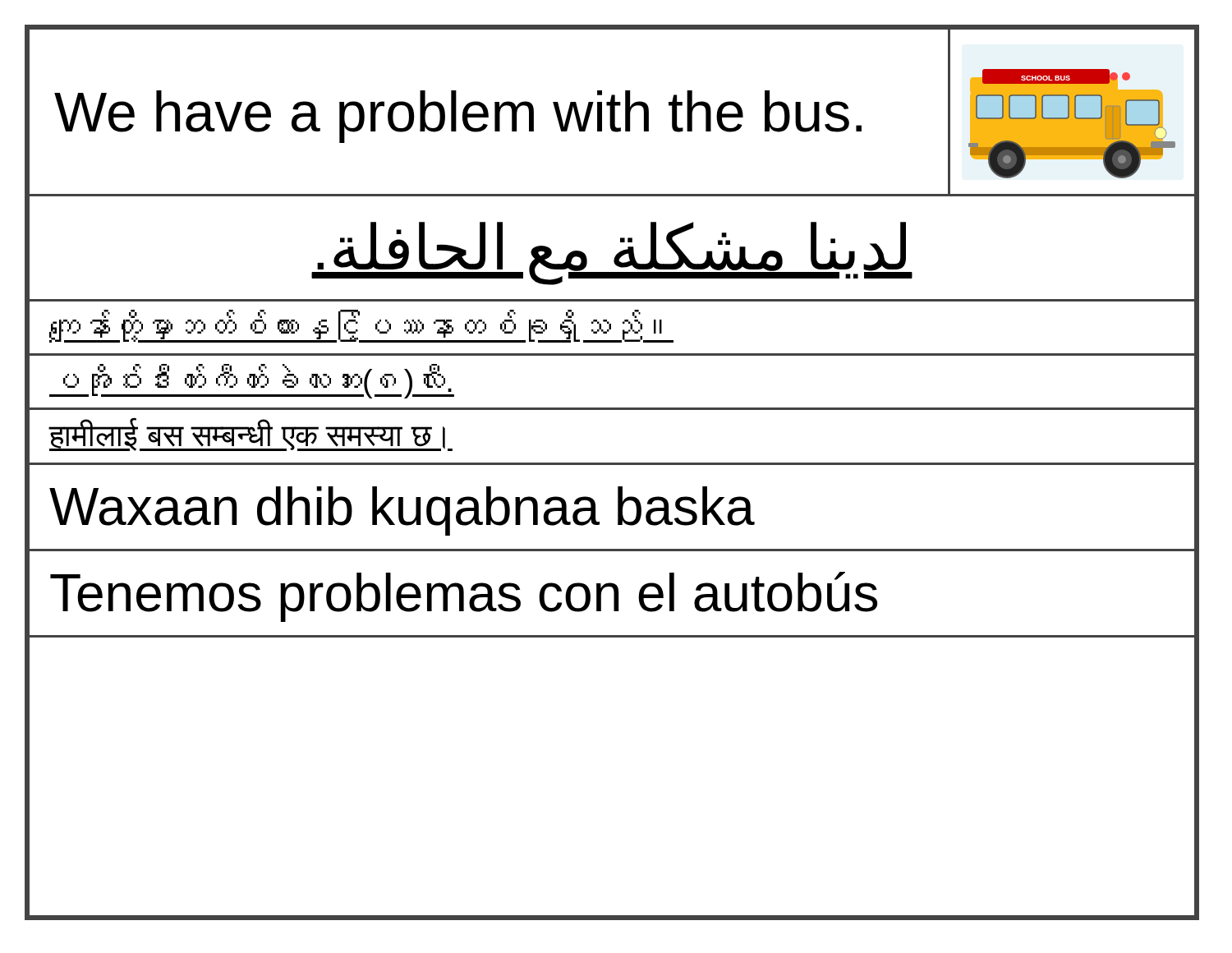Point to the block beginning "हामीलाई बस सम्बन्धी"

(251, 435)
